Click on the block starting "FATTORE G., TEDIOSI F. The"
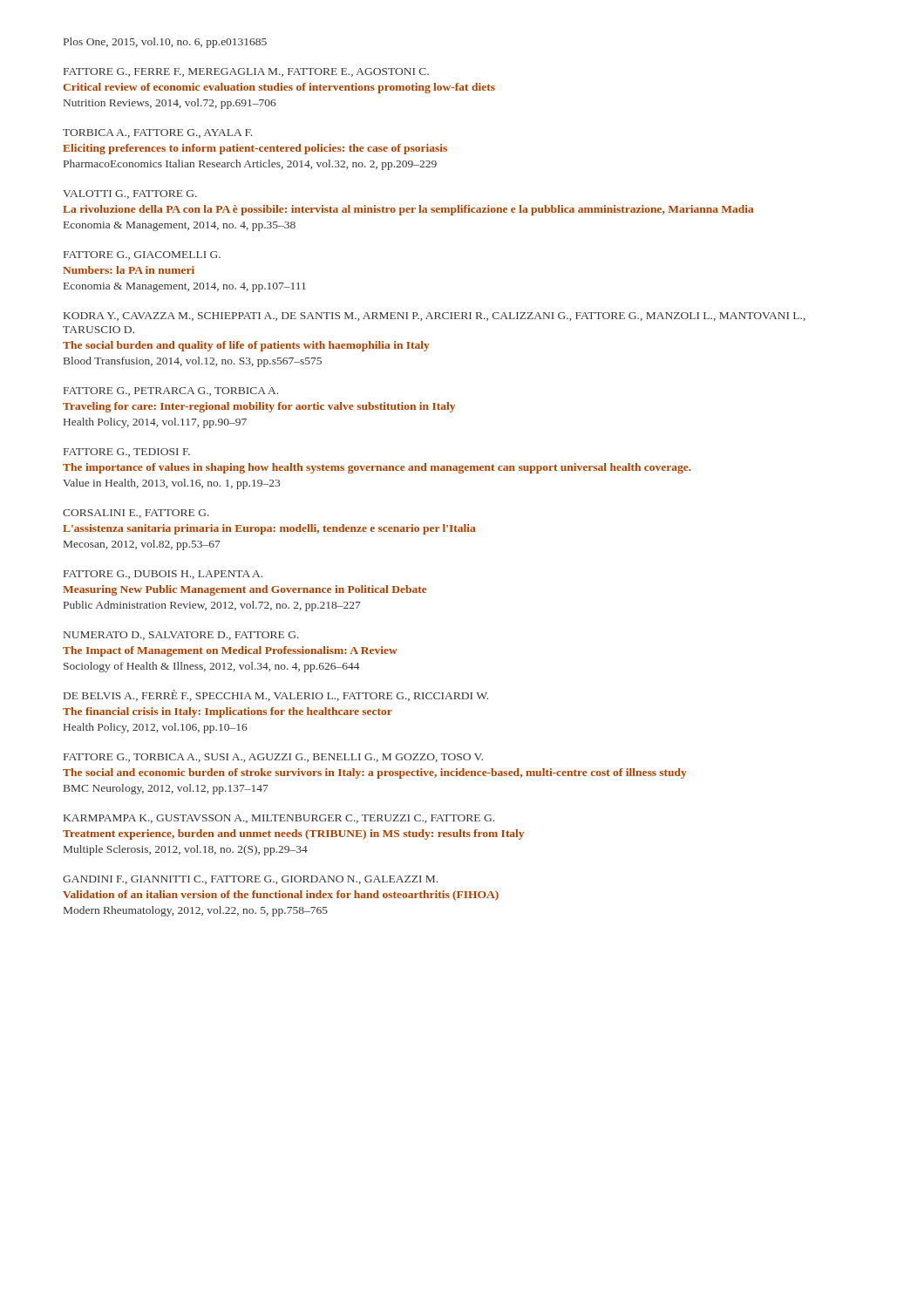 [462, 467]
